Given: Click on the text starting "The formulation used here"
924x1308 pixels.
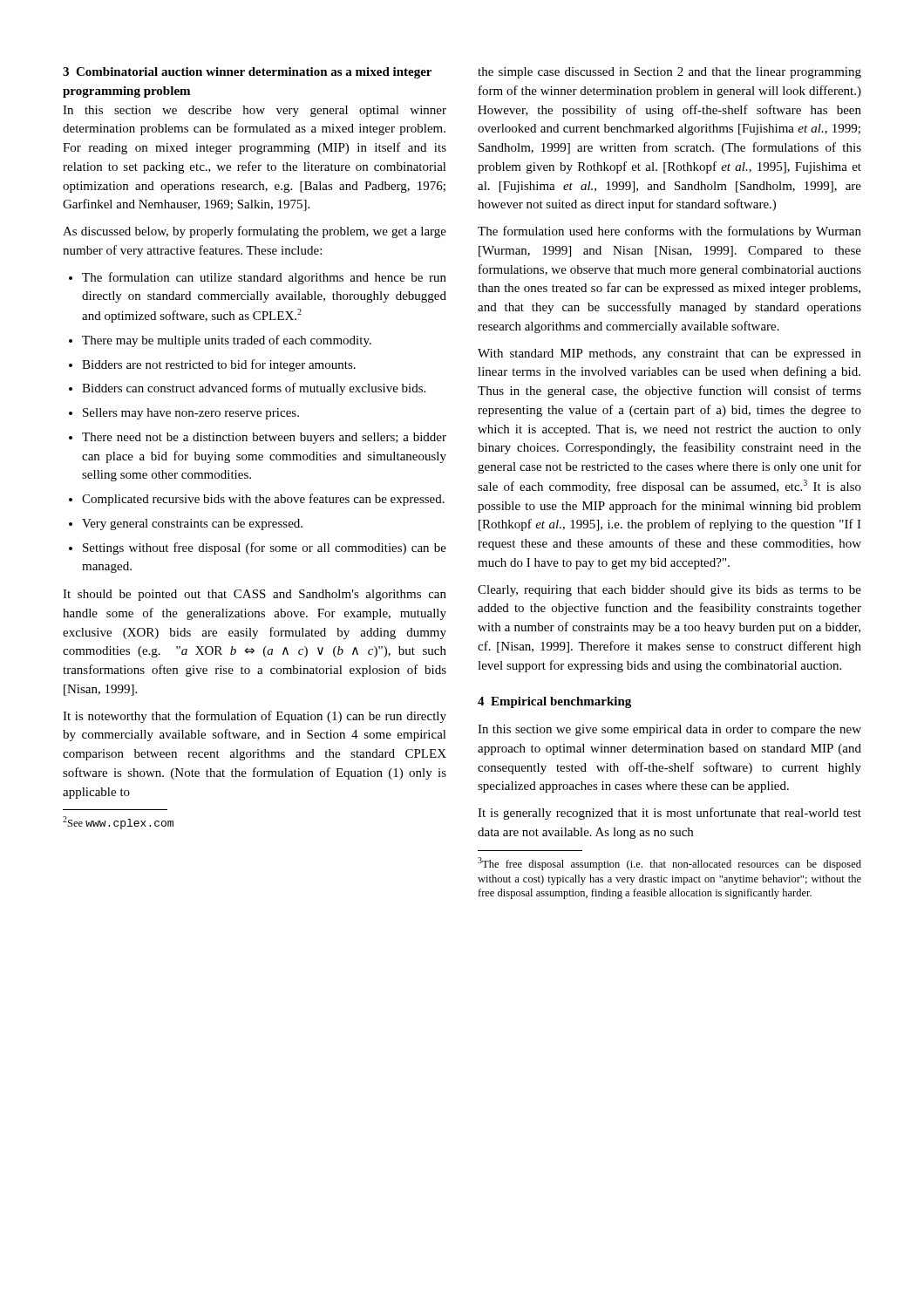Looking at the screenshot, I should pos(669,278).
